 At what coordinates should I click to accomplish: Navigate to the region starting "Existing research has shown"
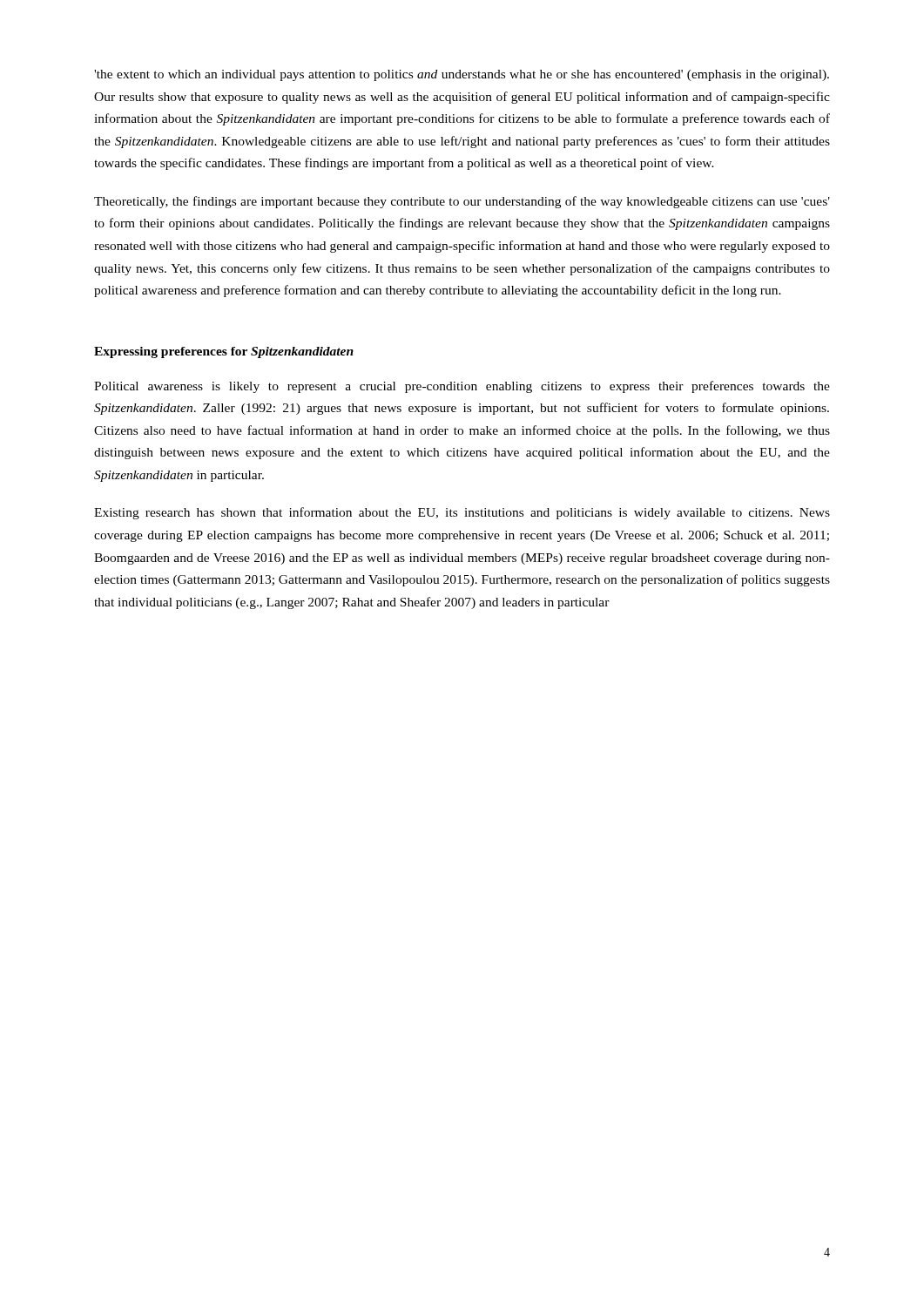coord(462,557)
